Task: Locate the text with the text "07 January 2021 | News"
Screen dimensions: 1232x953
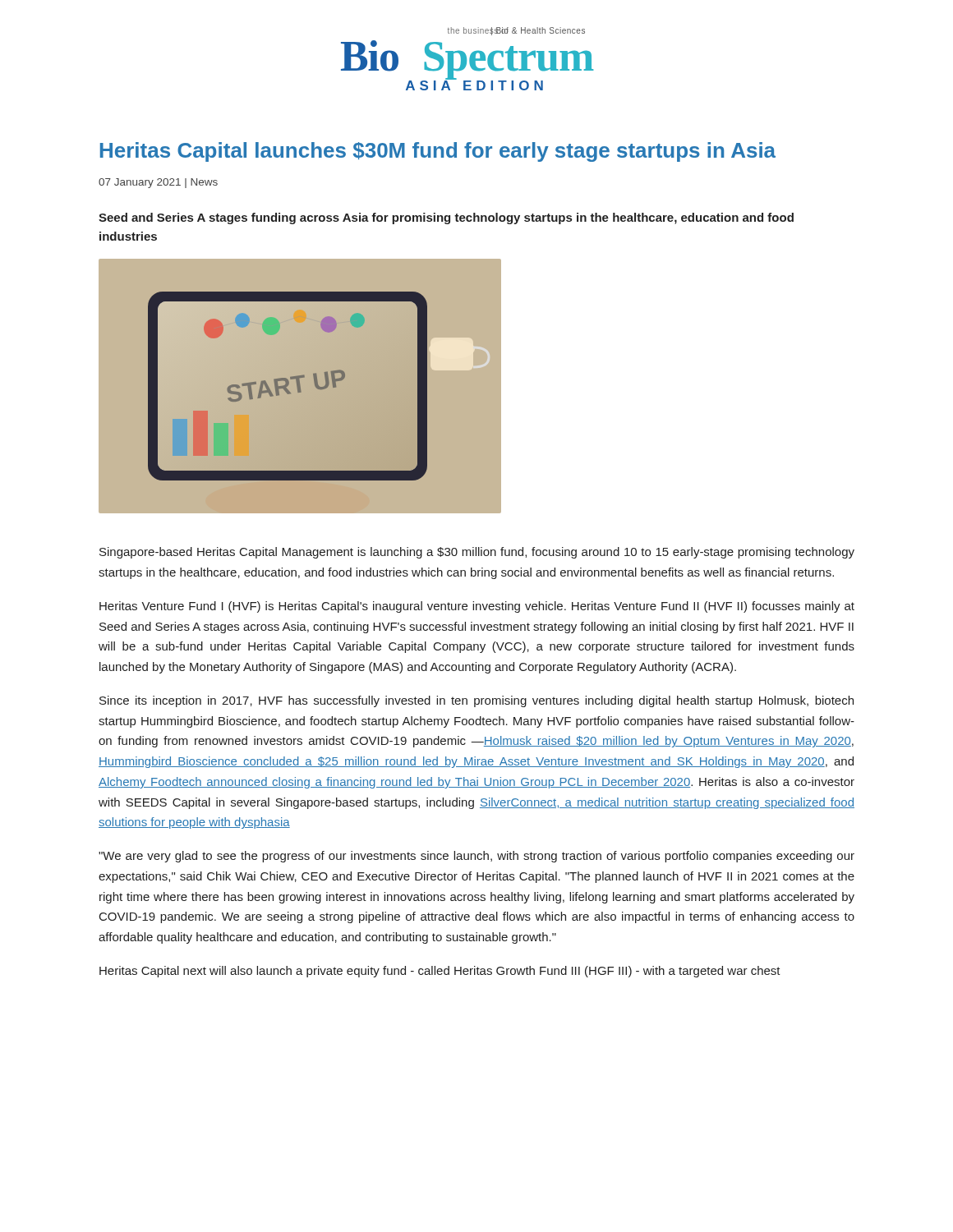Action: click(x=158, y=182)
